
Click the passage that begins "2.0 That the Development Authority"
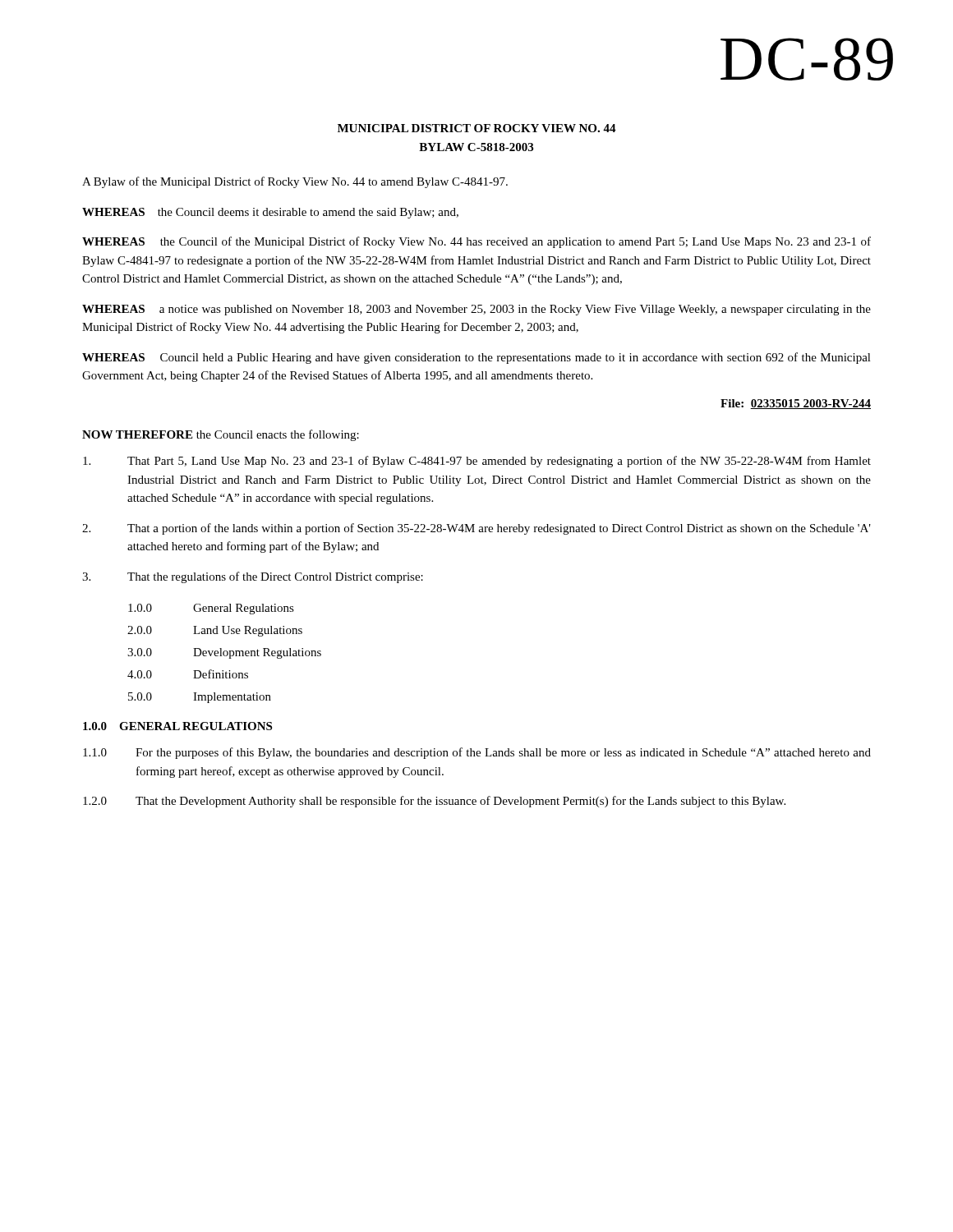[x=476, y=801]
